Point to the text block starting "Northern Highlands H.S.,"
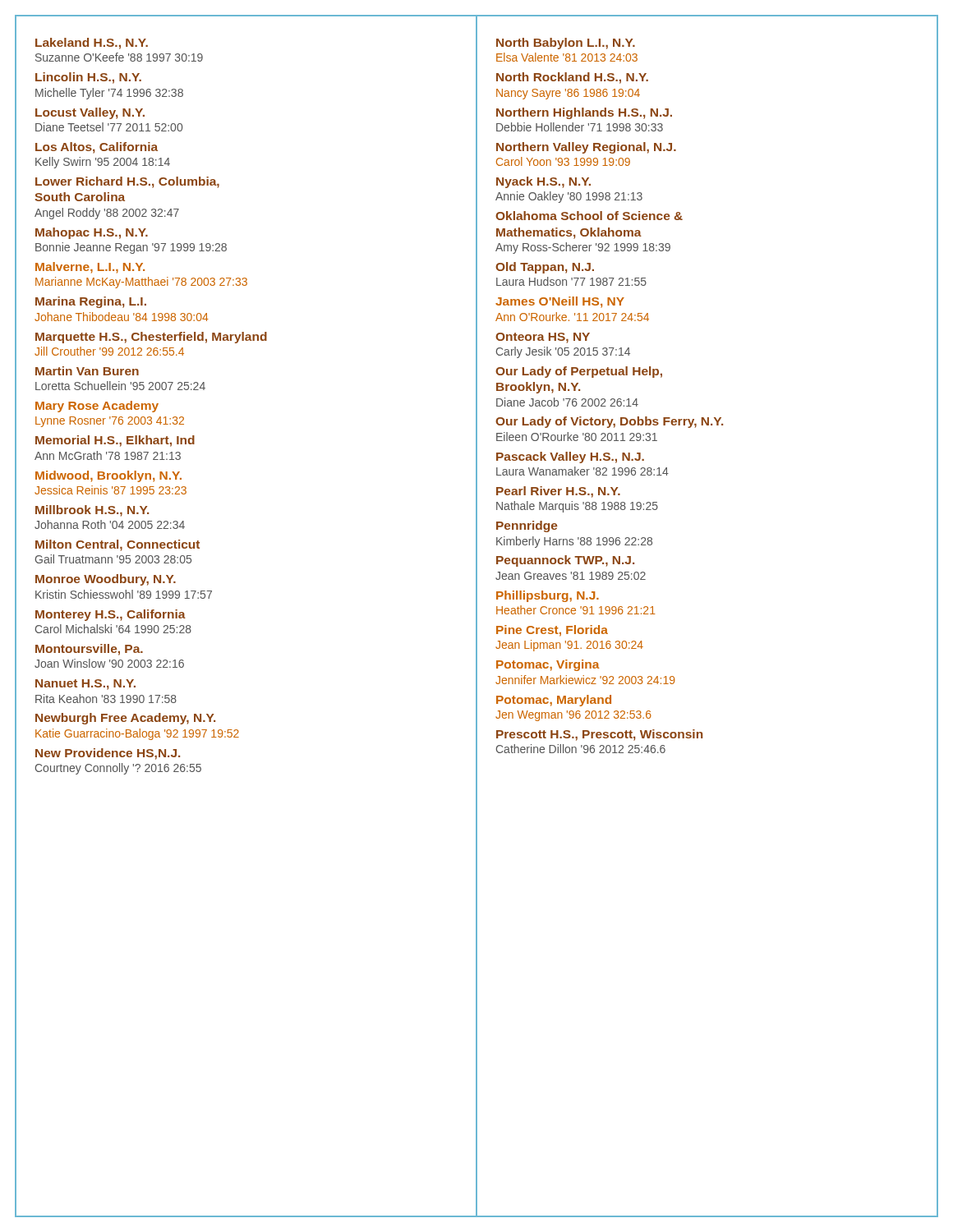This screenshot has height=1232, width=953. click(x=584, y=113)
